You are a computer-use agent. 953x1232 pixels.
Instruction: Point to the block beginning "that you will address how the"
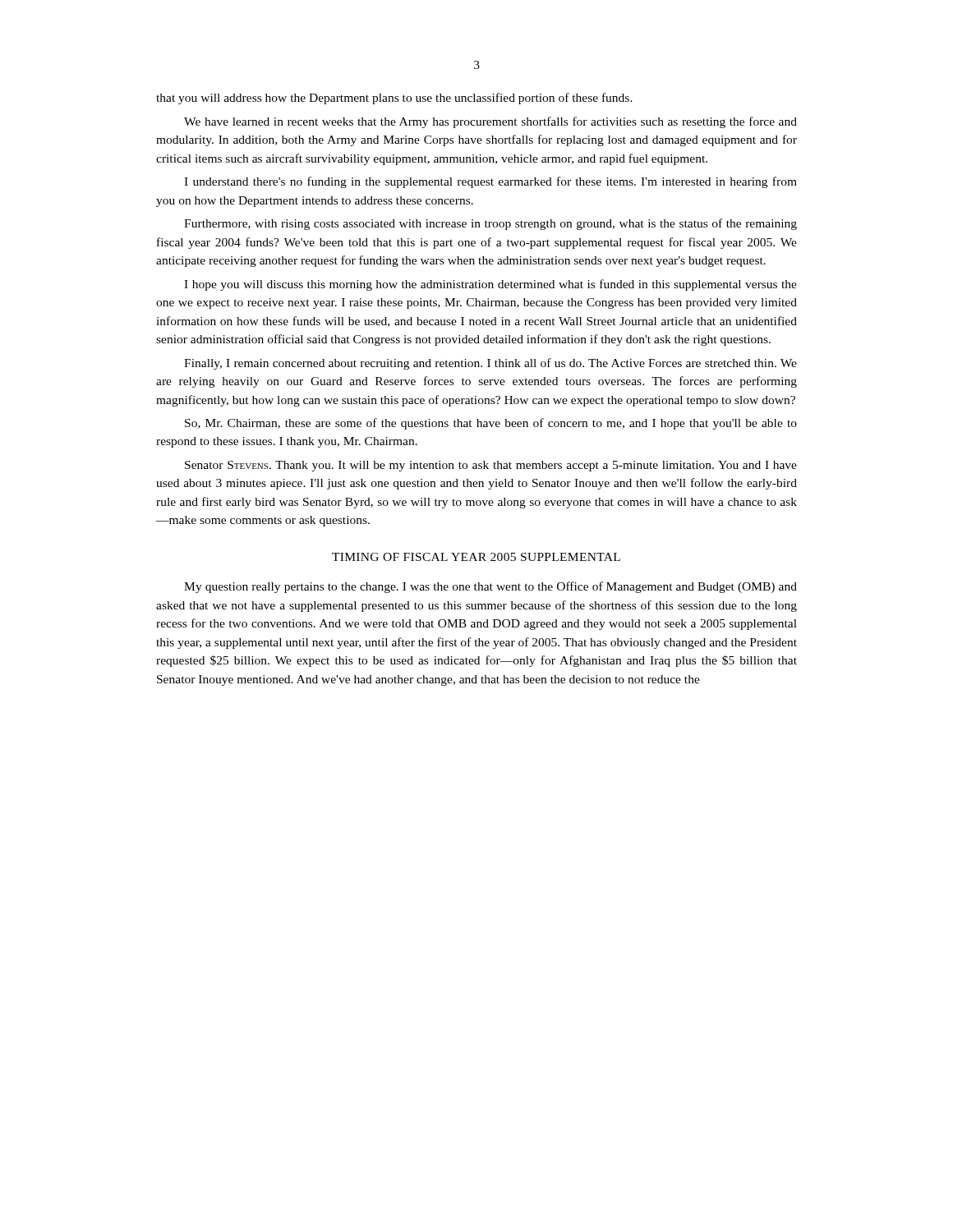click(x=476, y=98)
